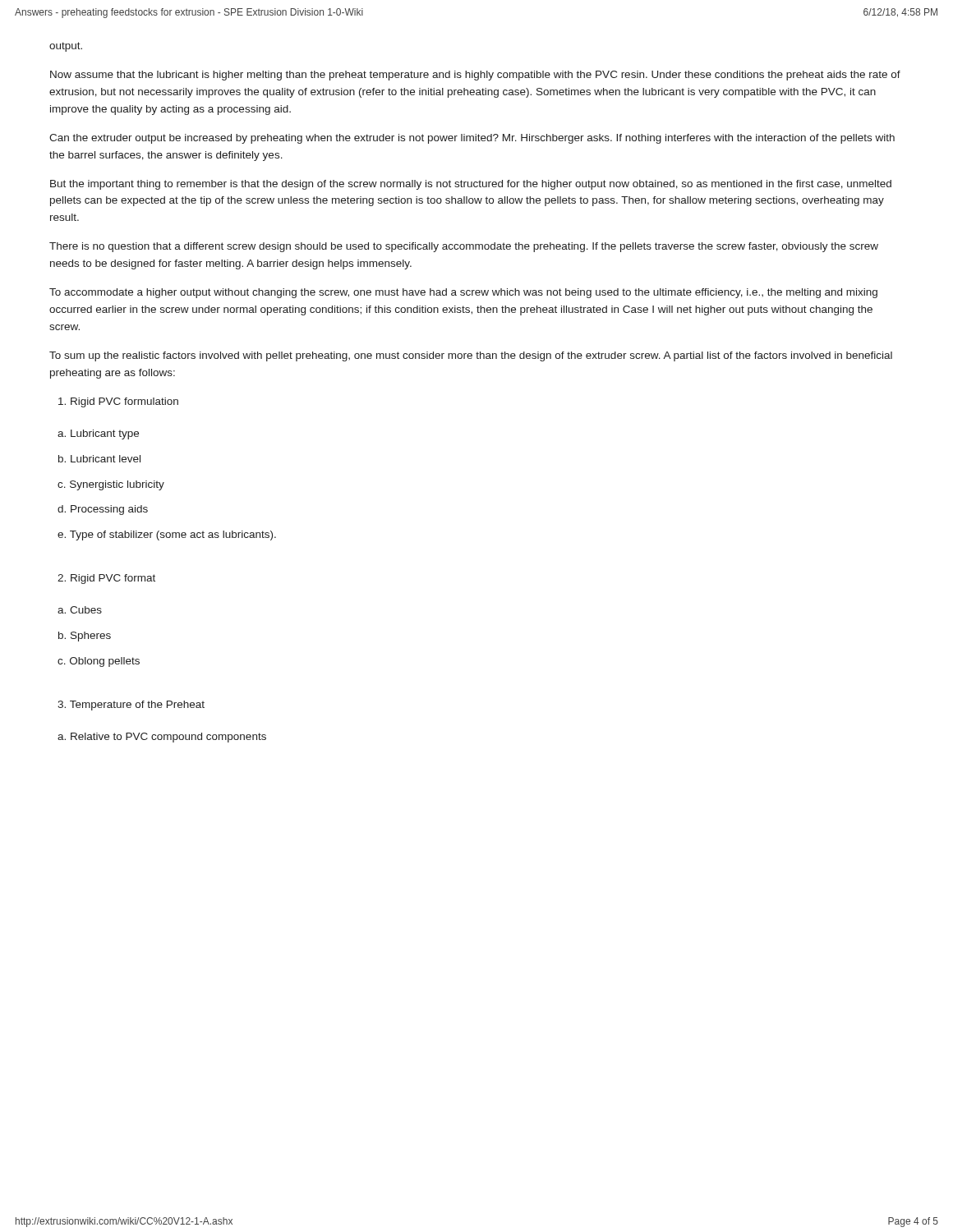Click on the region starting "c. Synergistic lubricity"

pyautogui.click(x=111, y=484)
